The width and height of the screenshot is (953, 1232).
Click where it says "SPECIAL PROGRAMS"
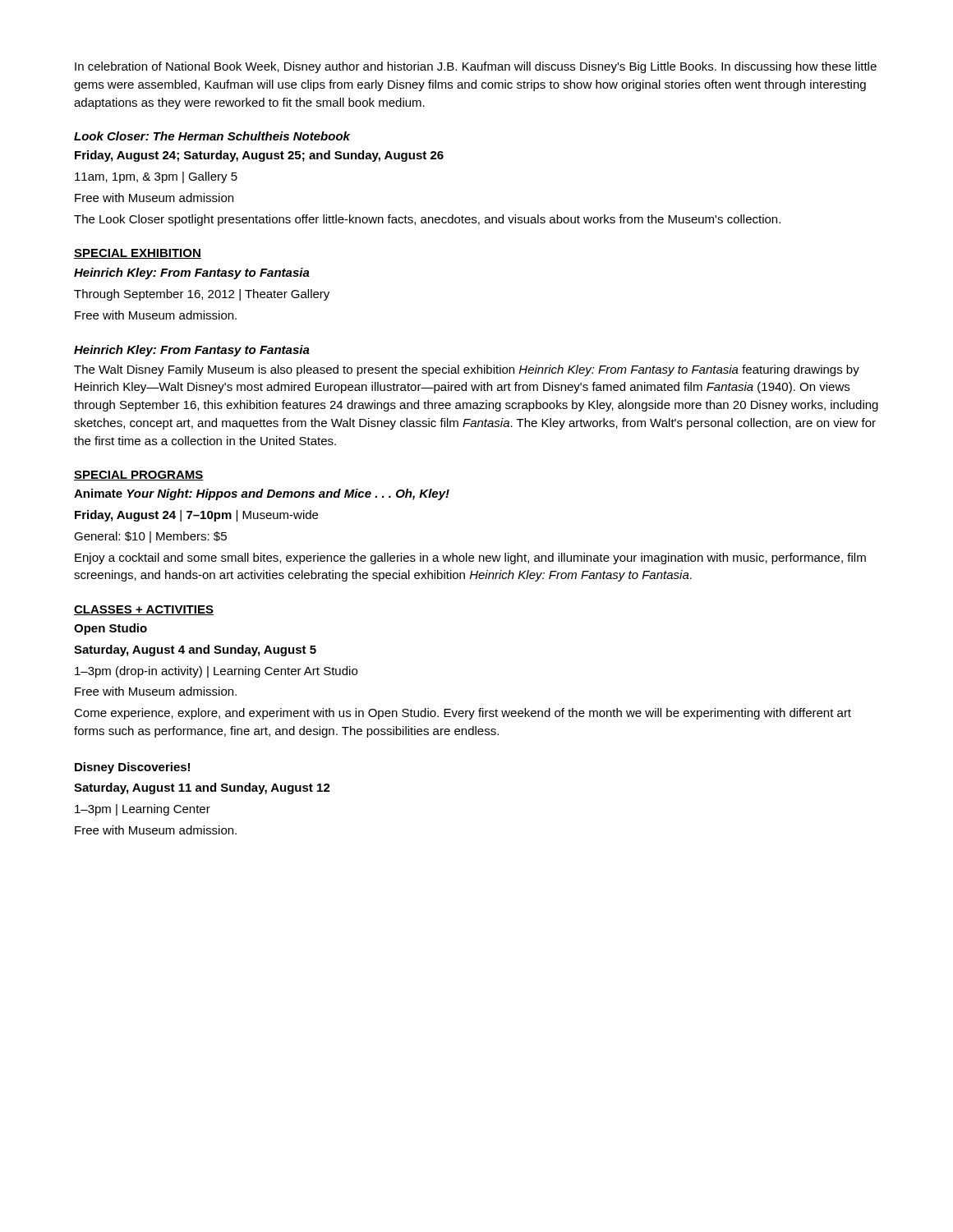(139, 475)
